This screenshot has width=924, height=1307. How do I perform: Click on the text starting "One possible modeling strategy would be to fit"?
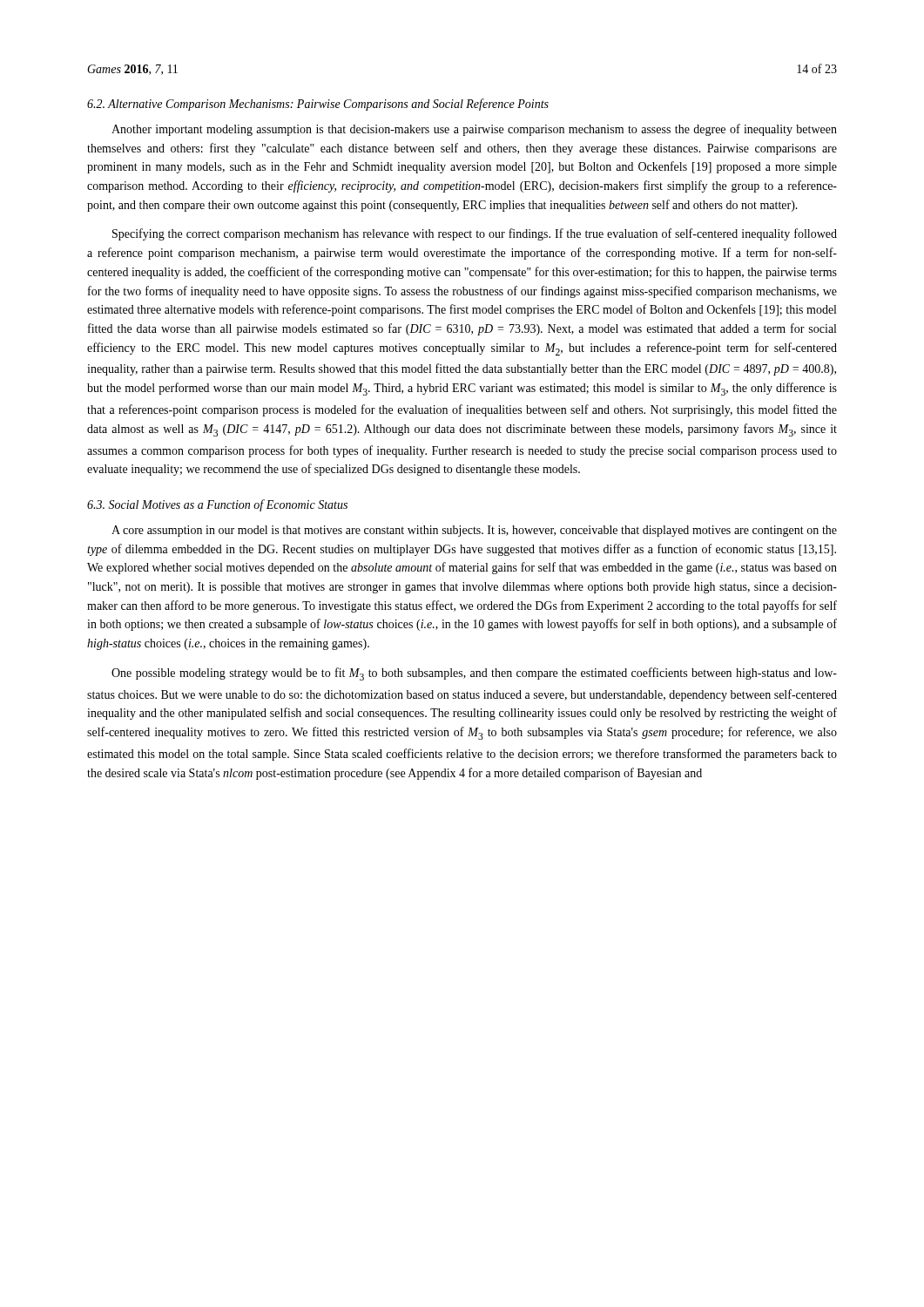tap(462, 723)
